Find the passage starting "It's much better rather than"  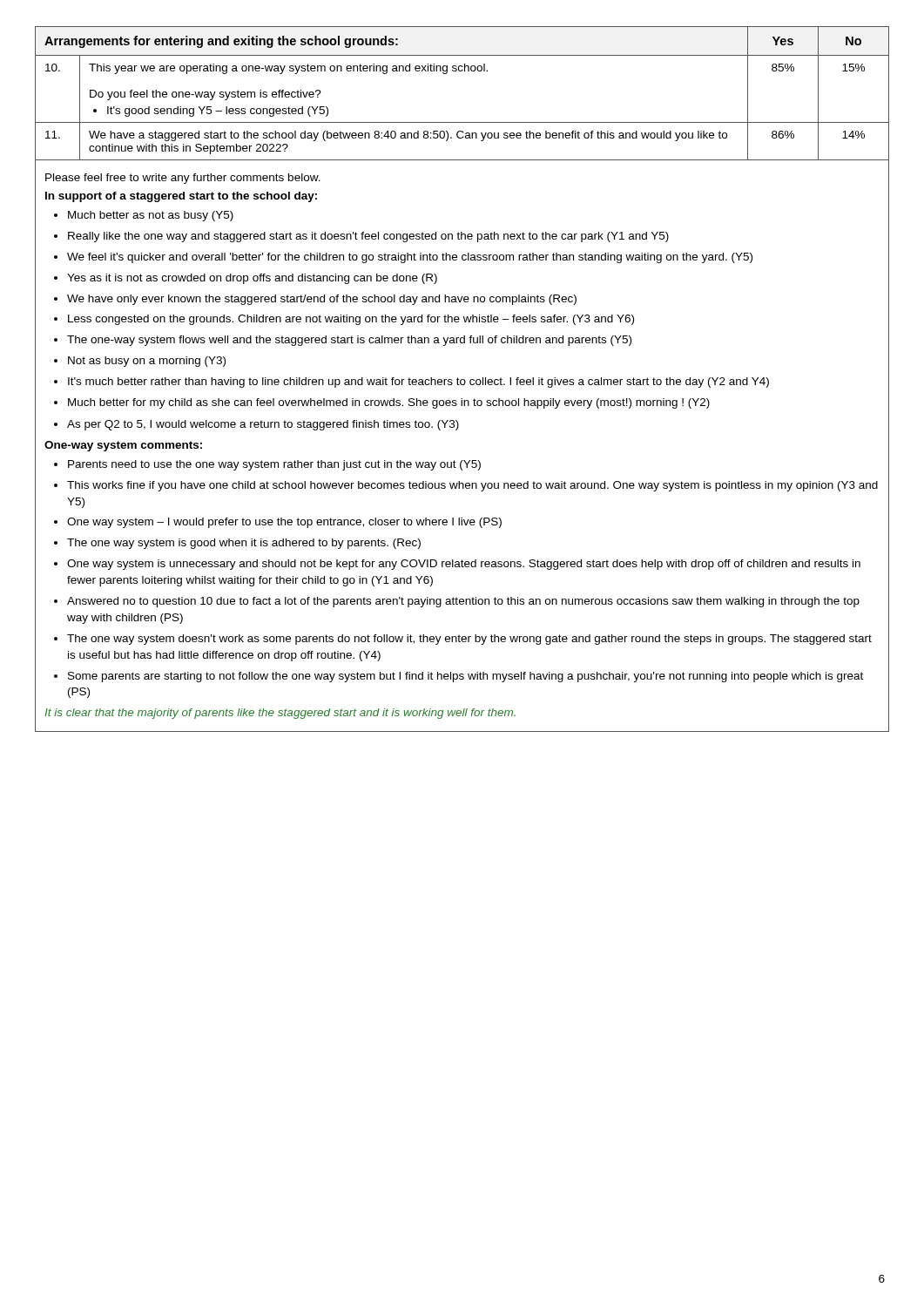(418, 381)
